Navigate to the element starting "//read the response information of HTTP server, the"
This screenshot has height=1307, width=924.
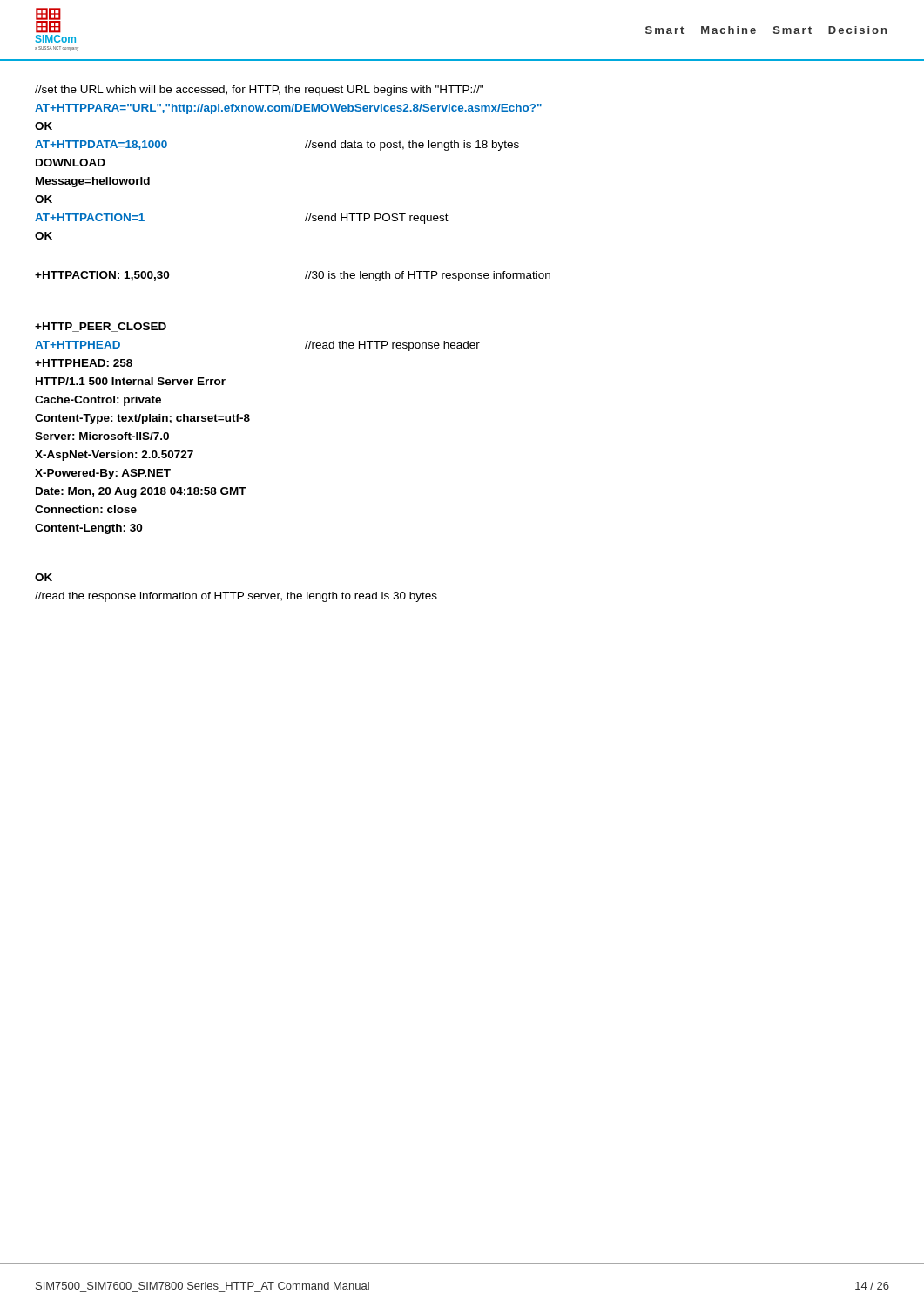(x=236, y=596)
